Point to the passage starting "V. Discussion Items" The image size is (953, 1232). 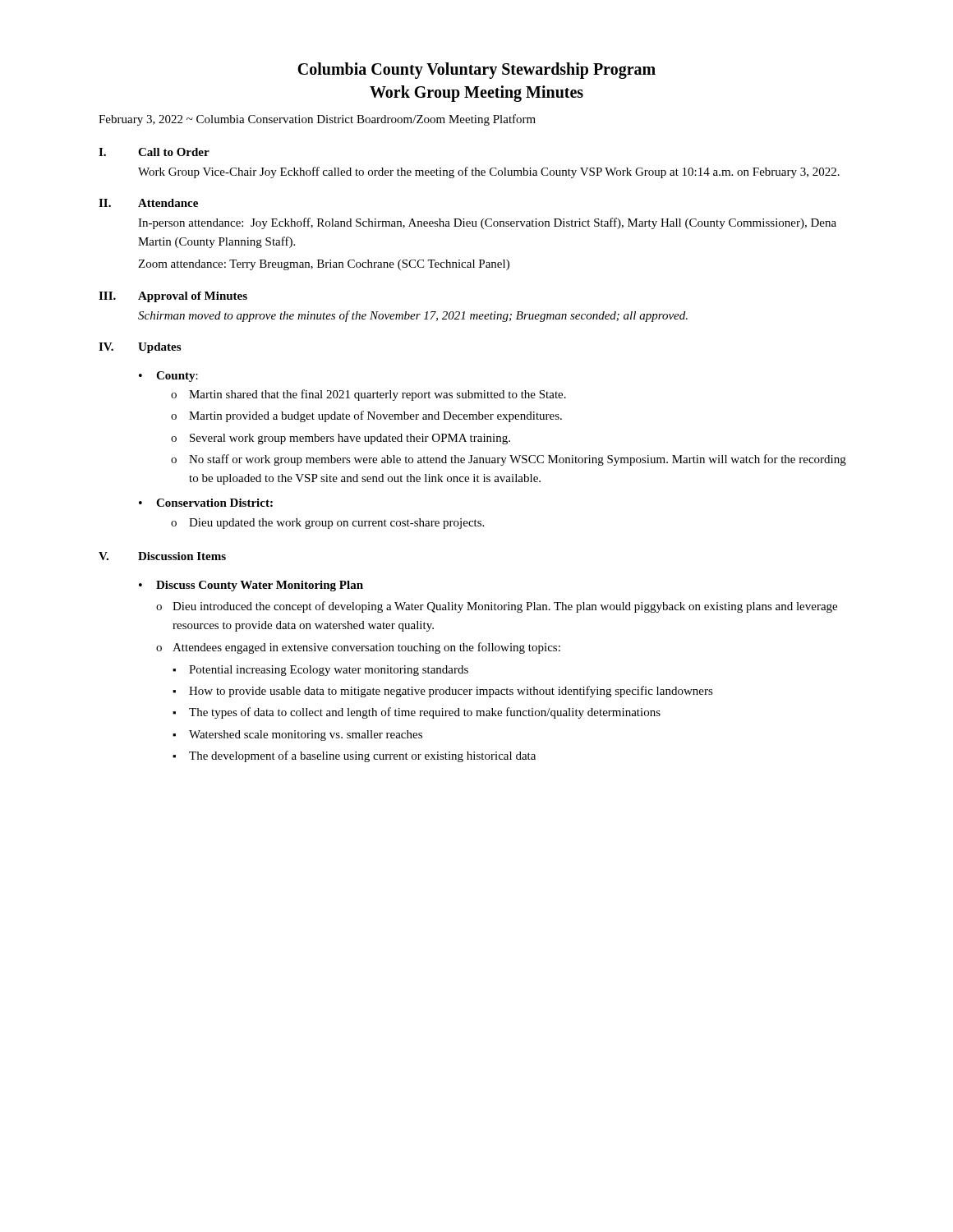point(162,556)
